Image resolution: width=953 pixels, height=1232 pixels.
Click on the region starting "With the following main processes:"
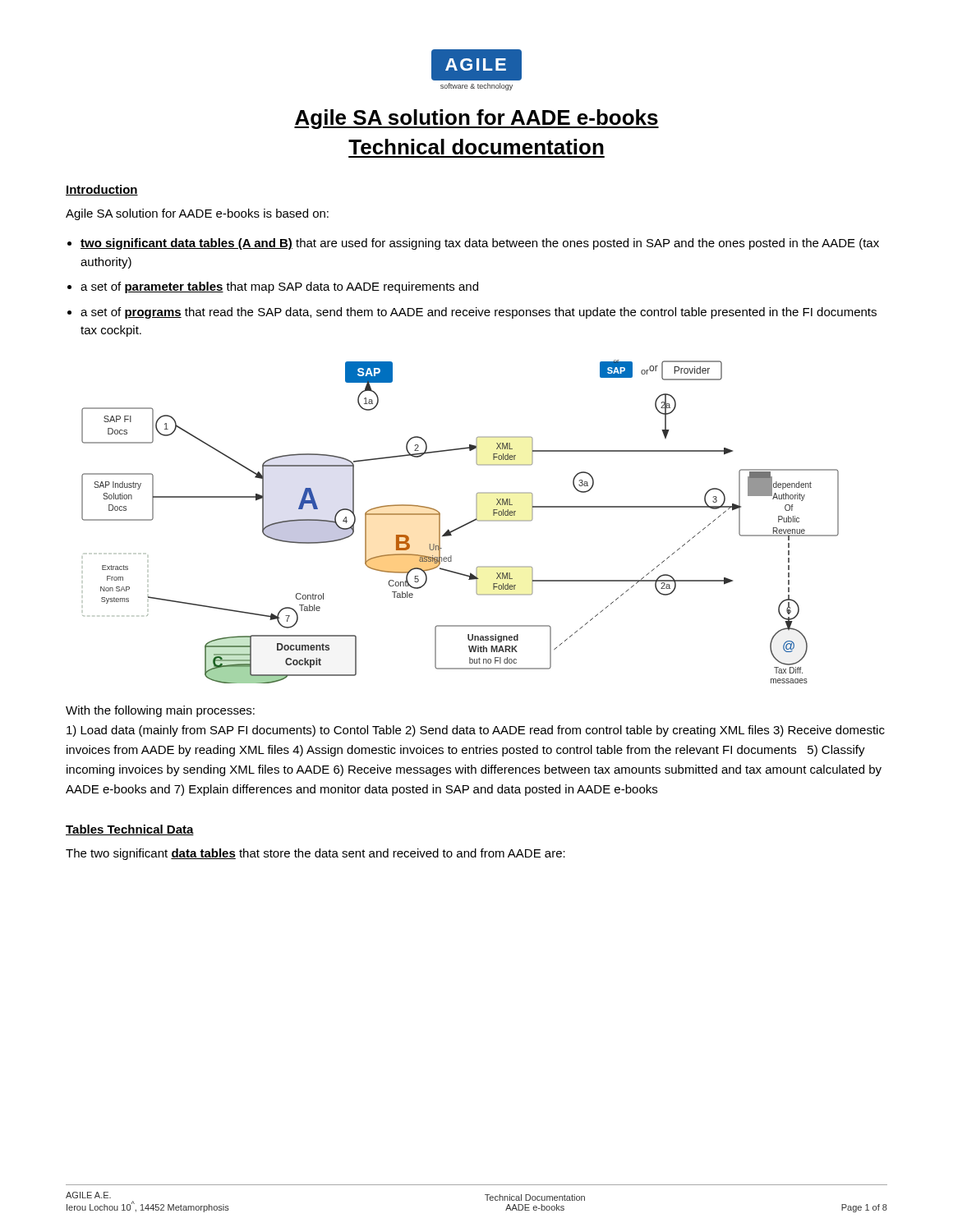475,749
